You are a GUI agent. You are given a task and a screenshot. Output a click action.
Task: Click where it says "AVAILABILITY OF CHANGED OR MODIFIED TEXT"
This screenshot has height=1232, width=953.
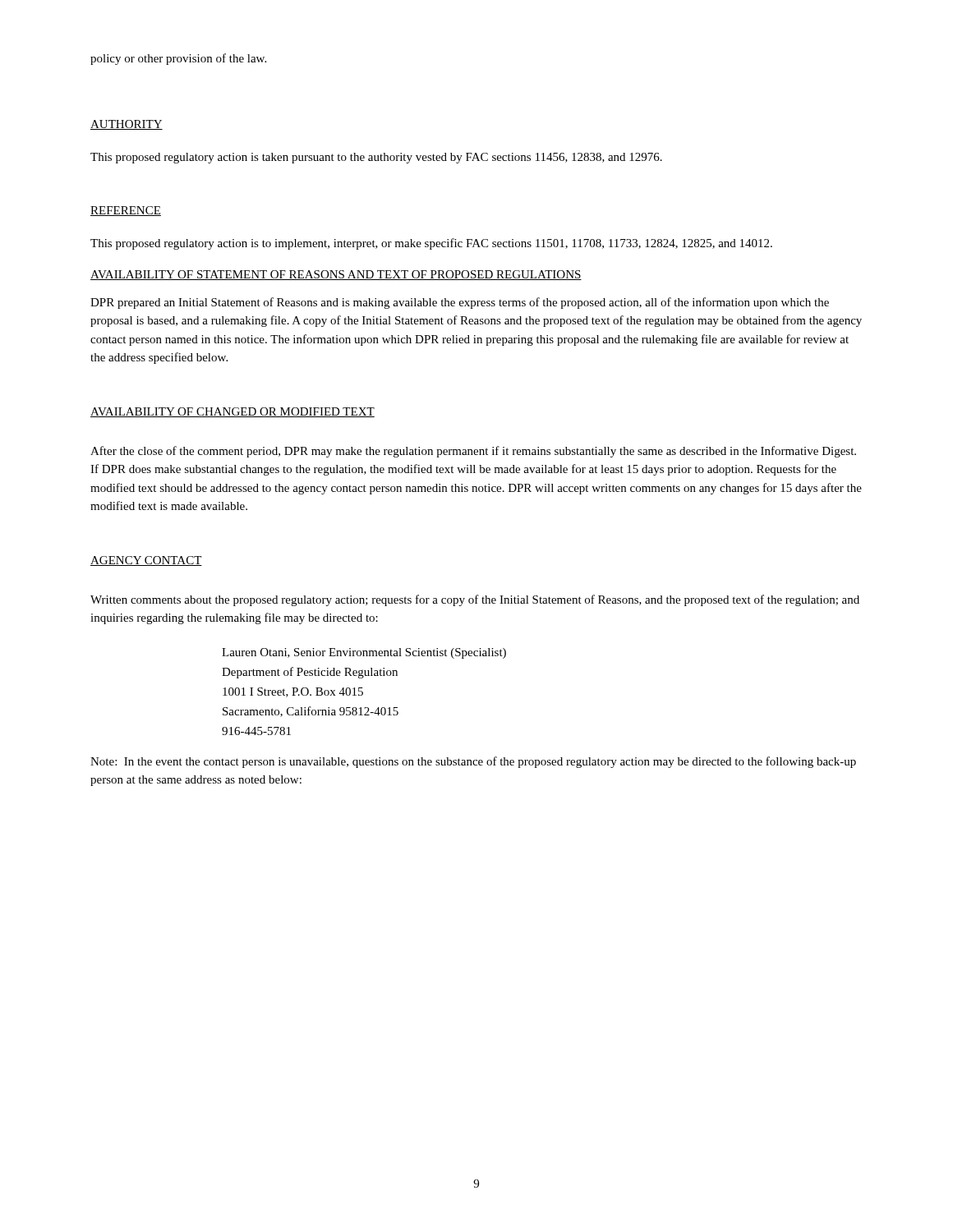[x=232, y=411]
